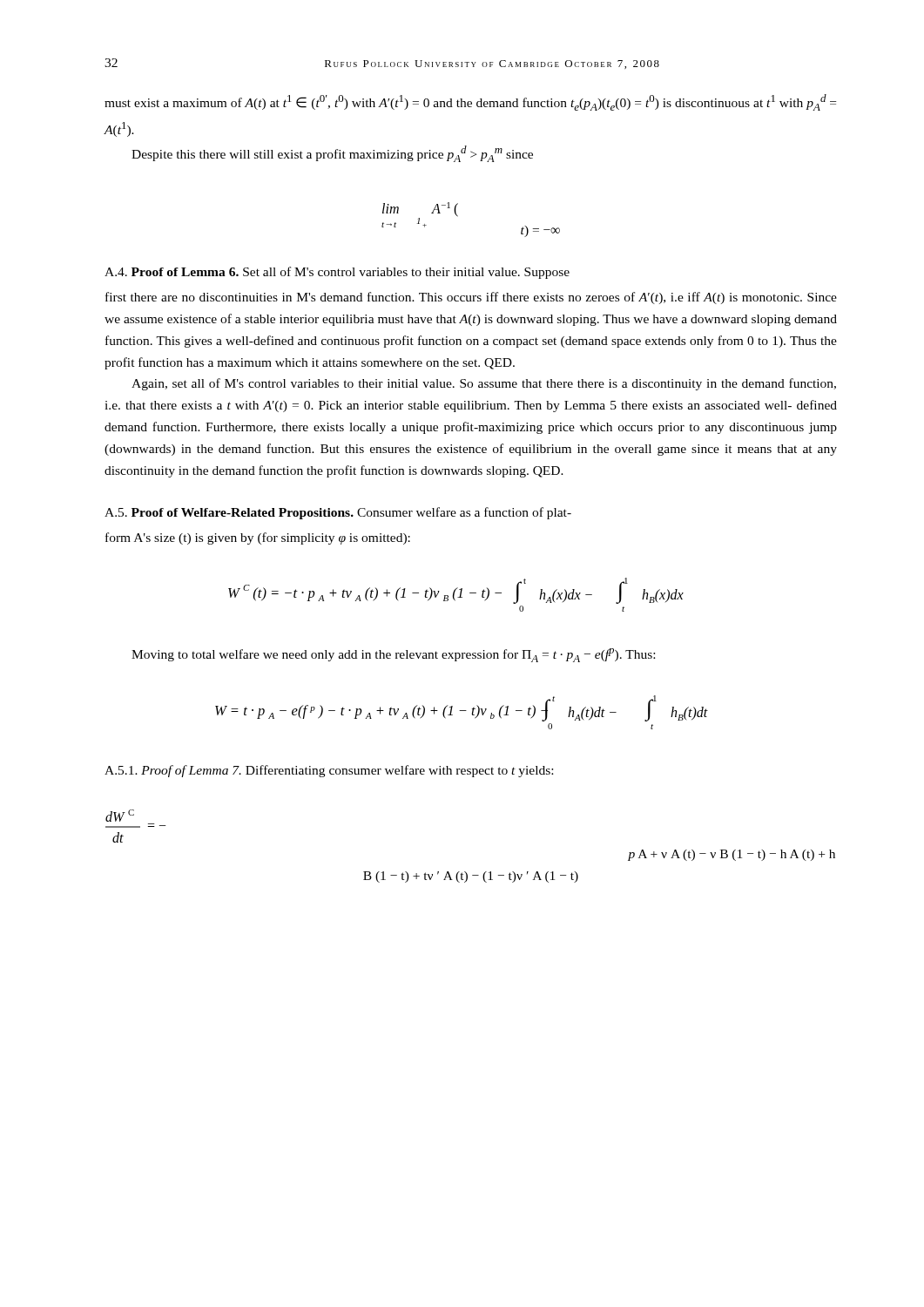Select the section header containing "A.5.1. Proof of Lemma 7. Differentiating consumer welfare"

coord(329,770)
